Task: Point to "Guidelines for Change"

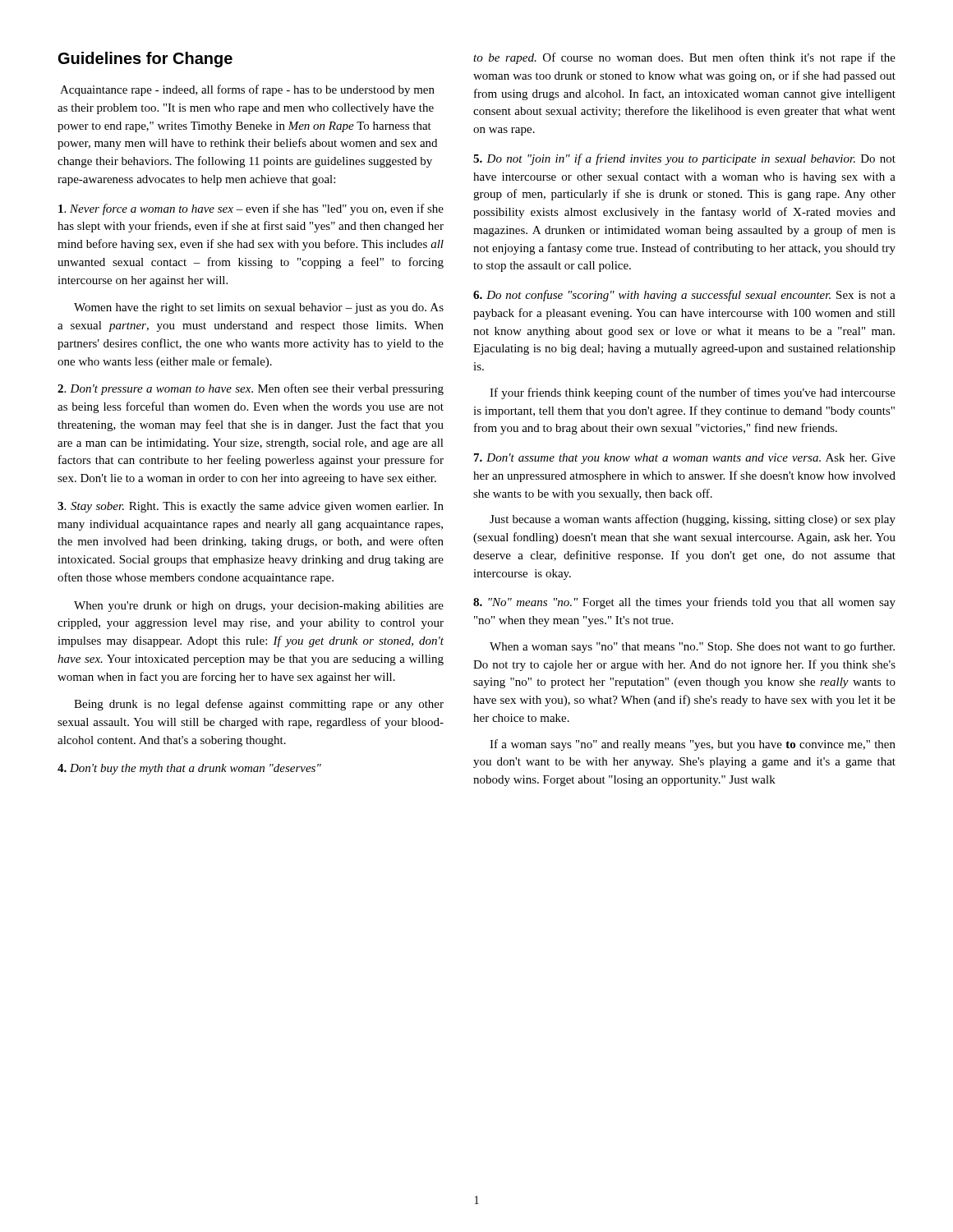Action: point(145,58)
